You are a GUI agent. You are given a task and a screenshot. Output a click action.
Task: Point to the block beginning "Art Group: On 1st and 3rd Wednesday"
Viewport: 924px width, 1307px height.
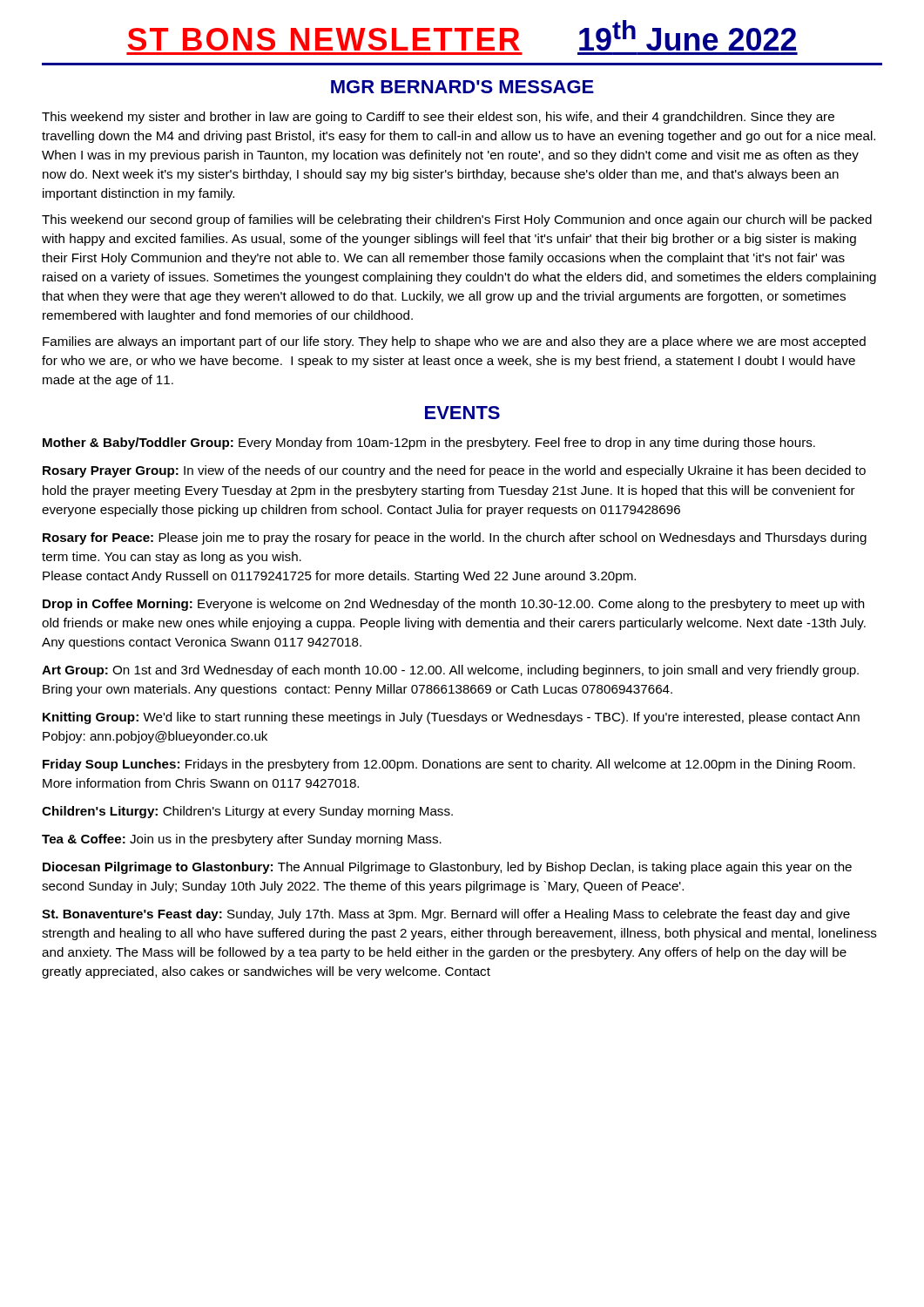pos(453,679)
